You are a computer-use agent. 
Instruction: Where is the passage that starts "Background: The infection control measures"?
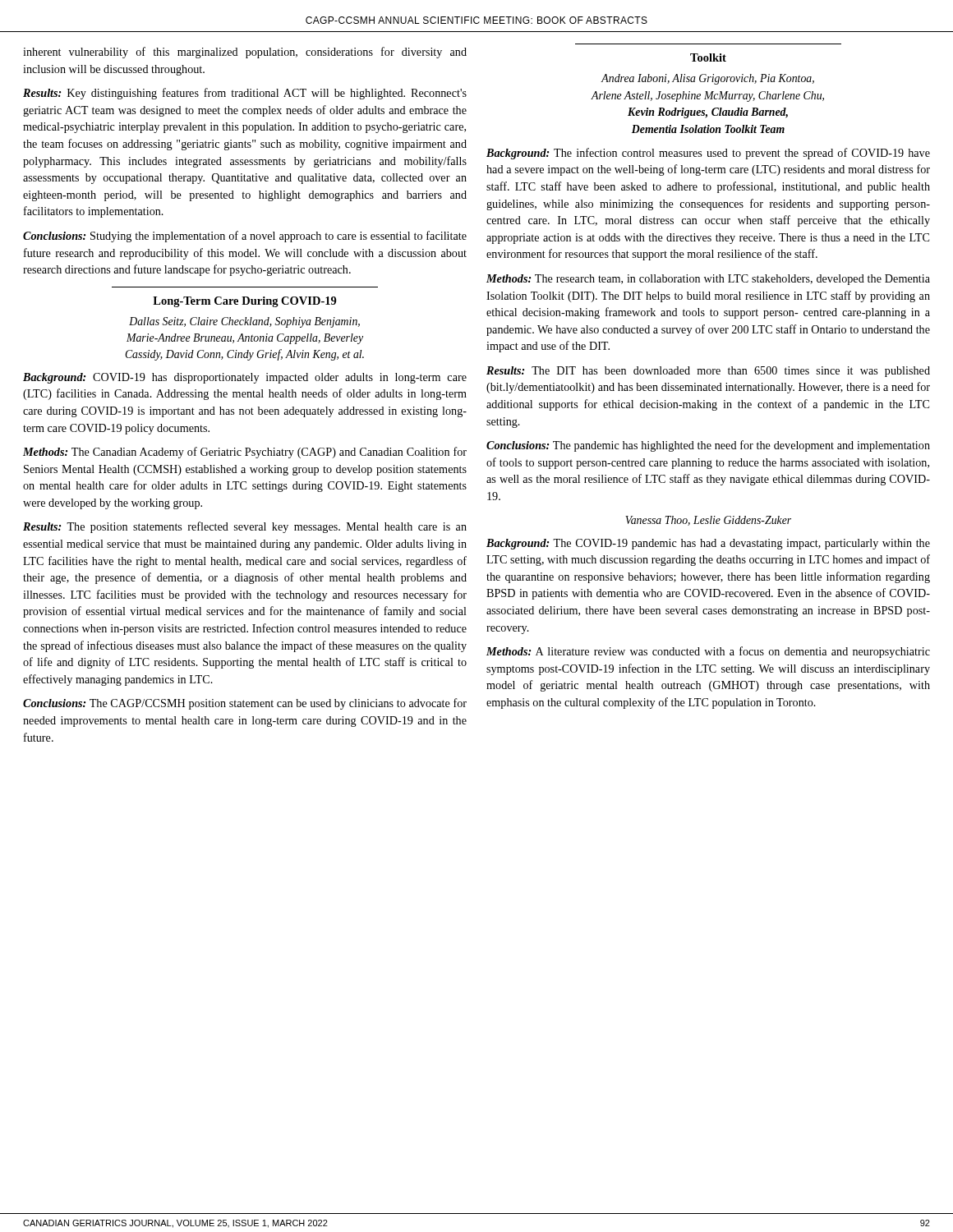(708, 204)
